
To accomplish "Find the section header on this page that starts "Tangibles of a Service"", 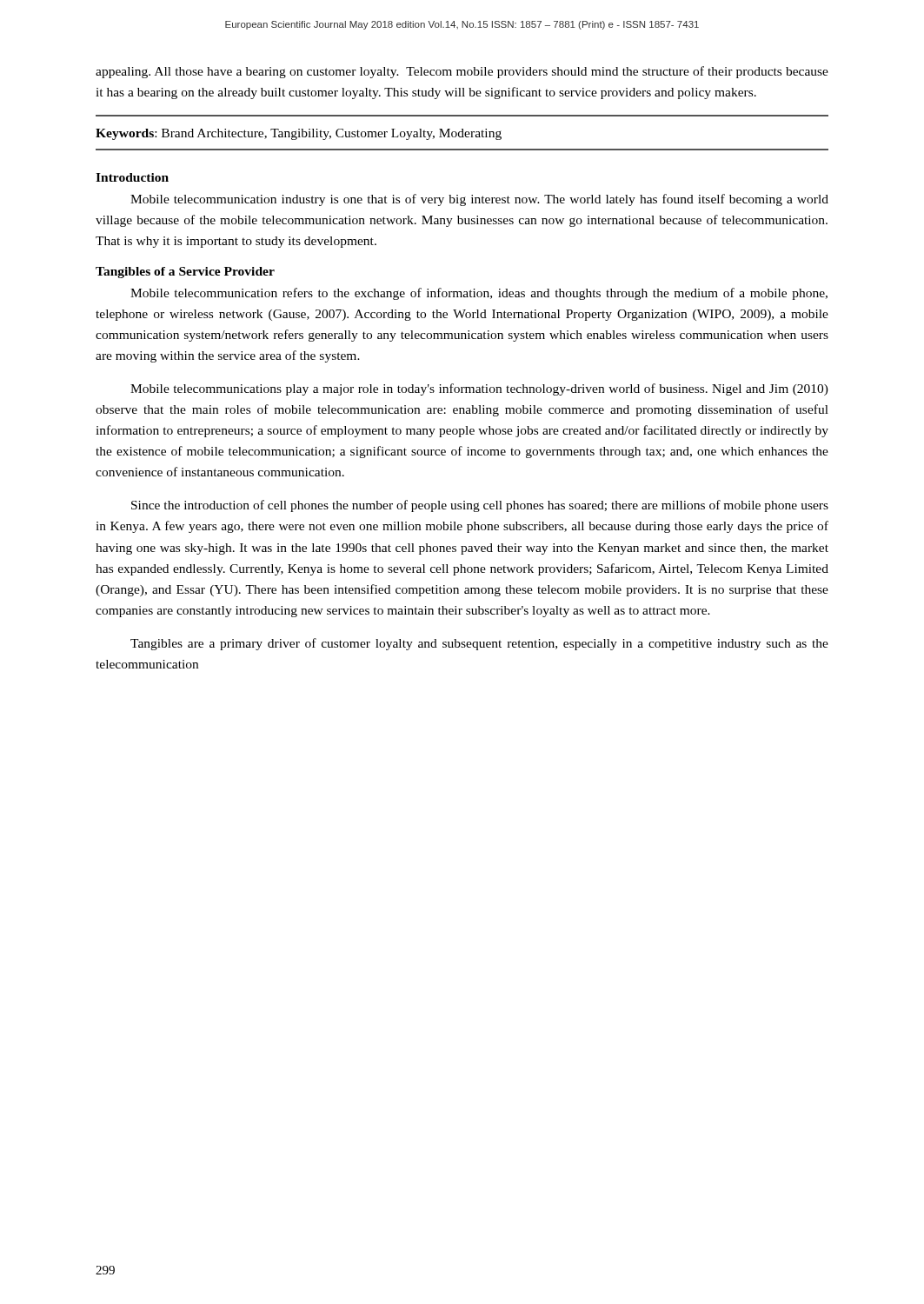I will 185,271.
